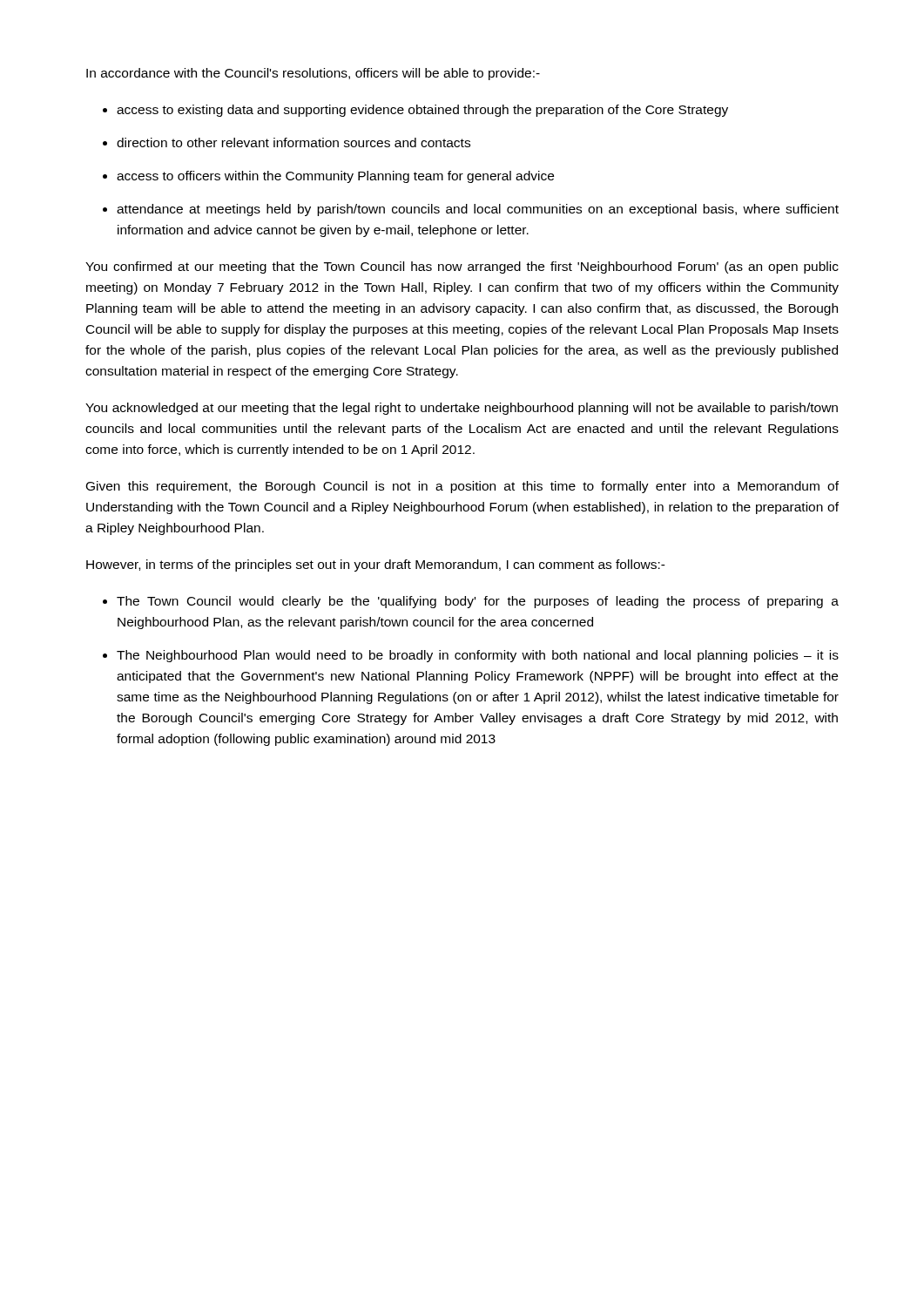
Task: Find the block starting "The Town Council would clearly"
Action: (478, 611)
